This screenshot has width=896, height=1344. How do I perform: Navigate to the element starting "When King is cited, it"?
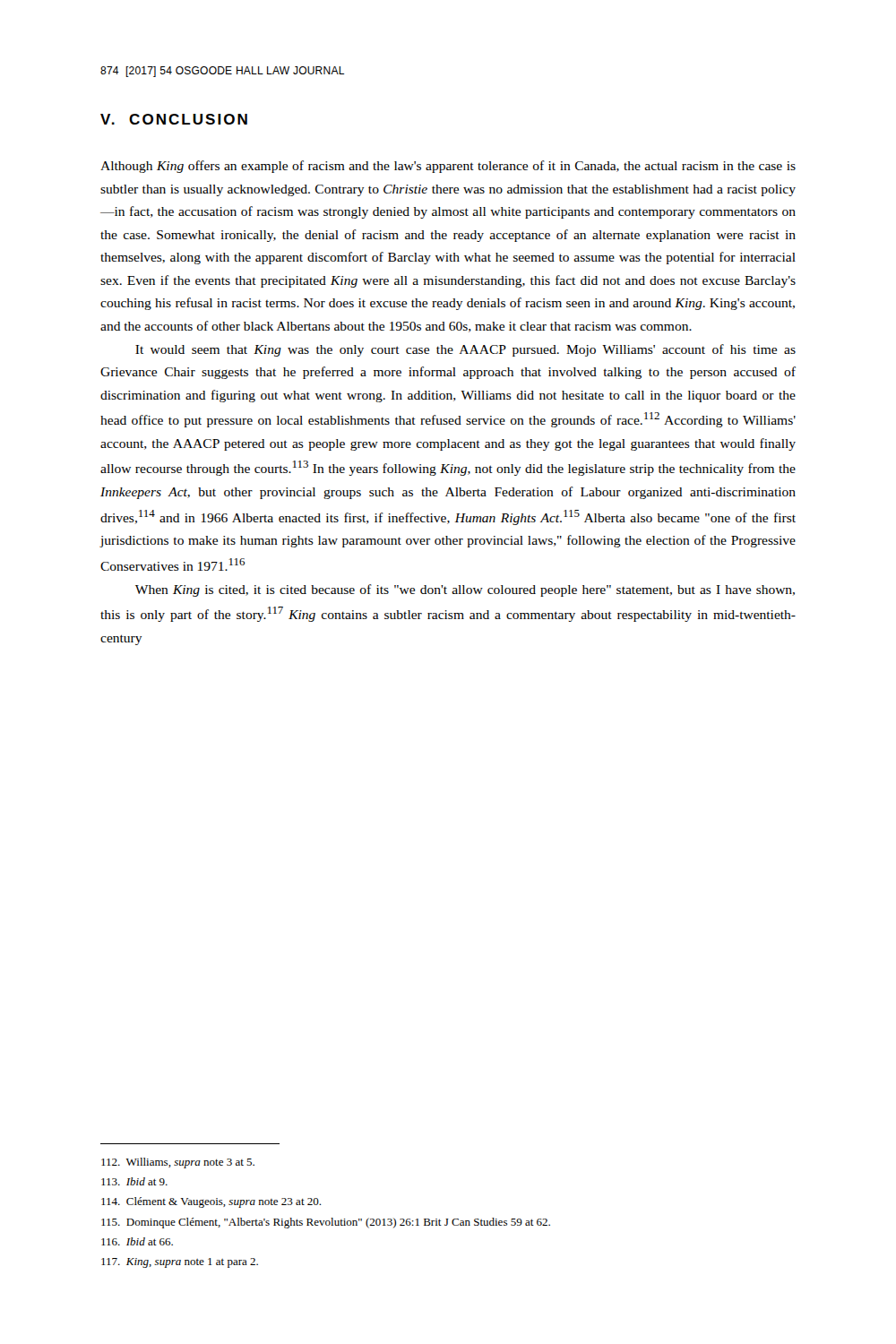click(448, 613)
